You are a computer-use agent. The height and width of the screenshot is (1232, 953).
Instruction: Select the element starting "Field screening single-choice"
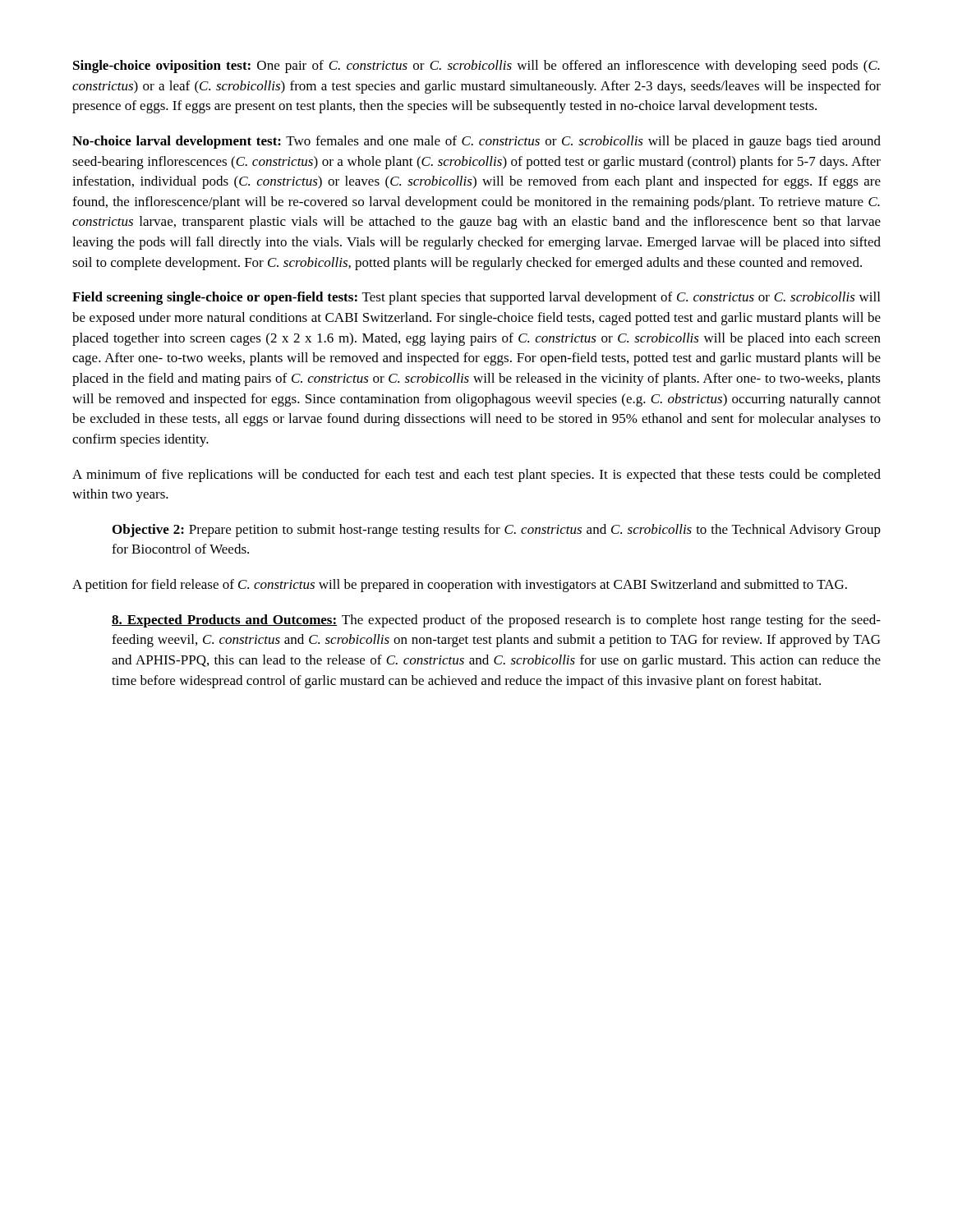(476, 368)
